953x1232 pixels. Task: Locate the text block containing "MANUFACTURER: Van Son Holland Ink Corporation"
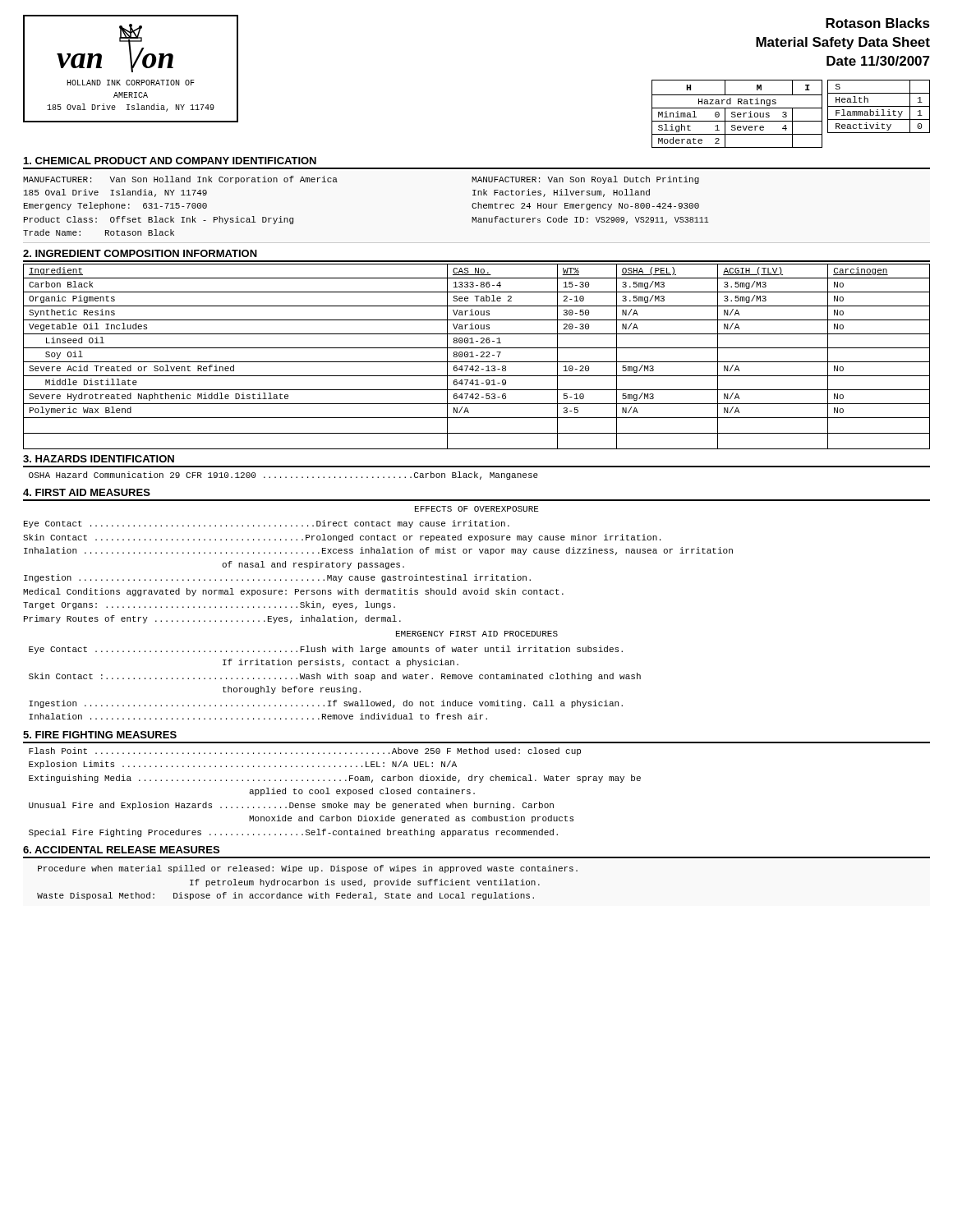coord(180,206)
